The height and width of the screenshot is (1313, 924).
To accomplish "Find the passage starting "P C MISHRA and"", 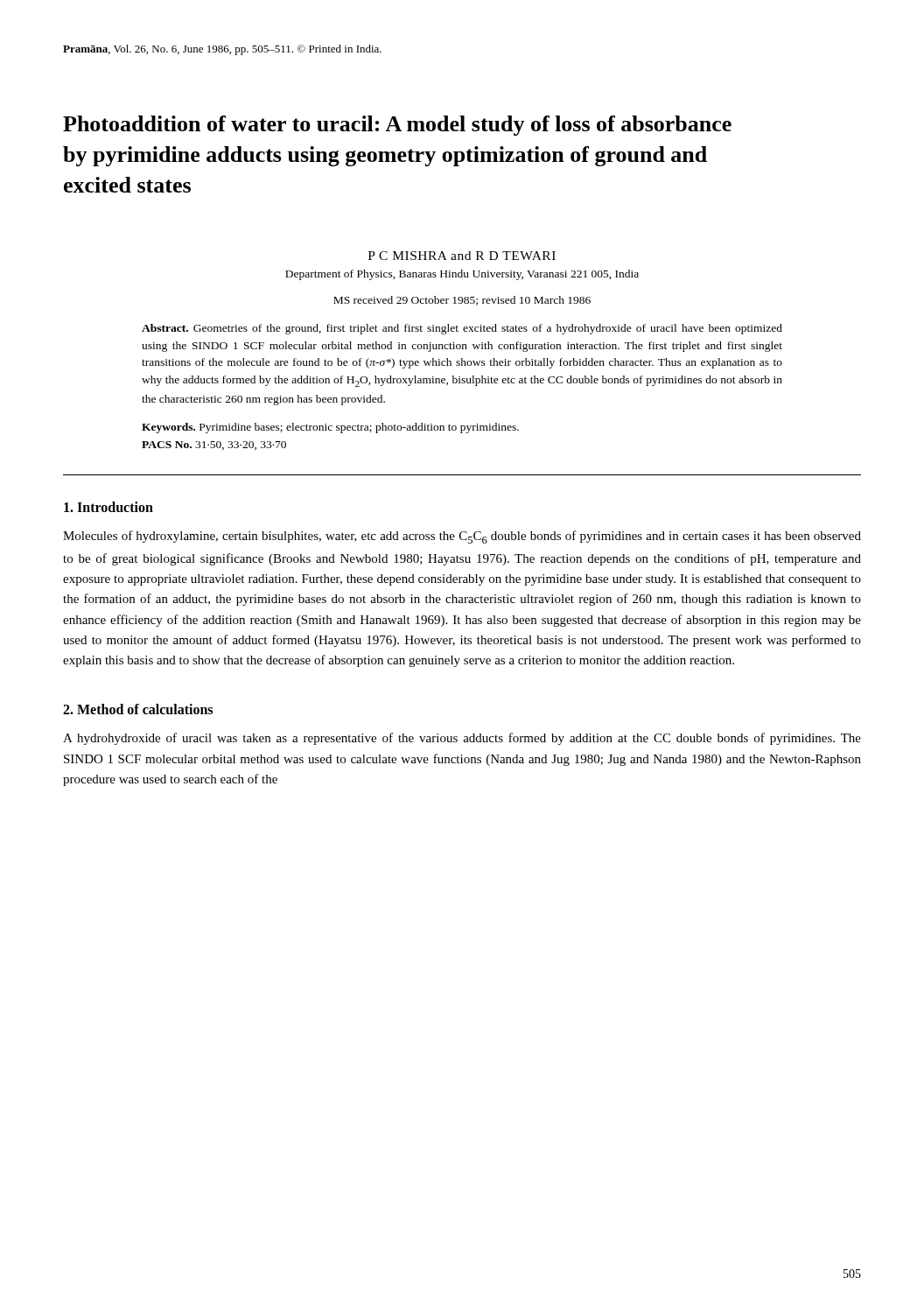I will pyautogui.click(x=462, y=255).
